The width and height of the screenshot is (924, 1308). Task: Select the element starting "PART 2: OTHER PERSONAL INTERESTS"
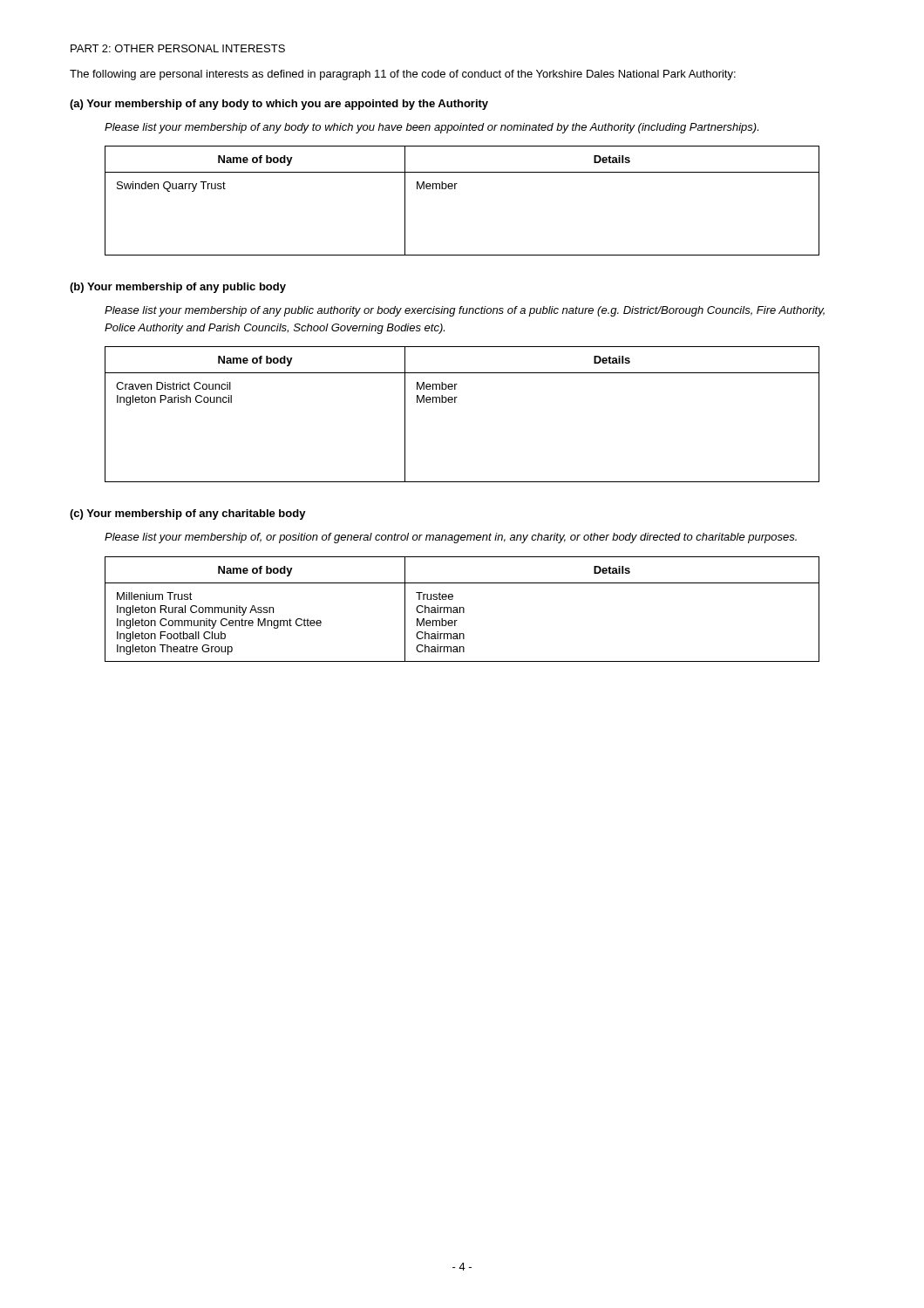click(x=178, y=48)
